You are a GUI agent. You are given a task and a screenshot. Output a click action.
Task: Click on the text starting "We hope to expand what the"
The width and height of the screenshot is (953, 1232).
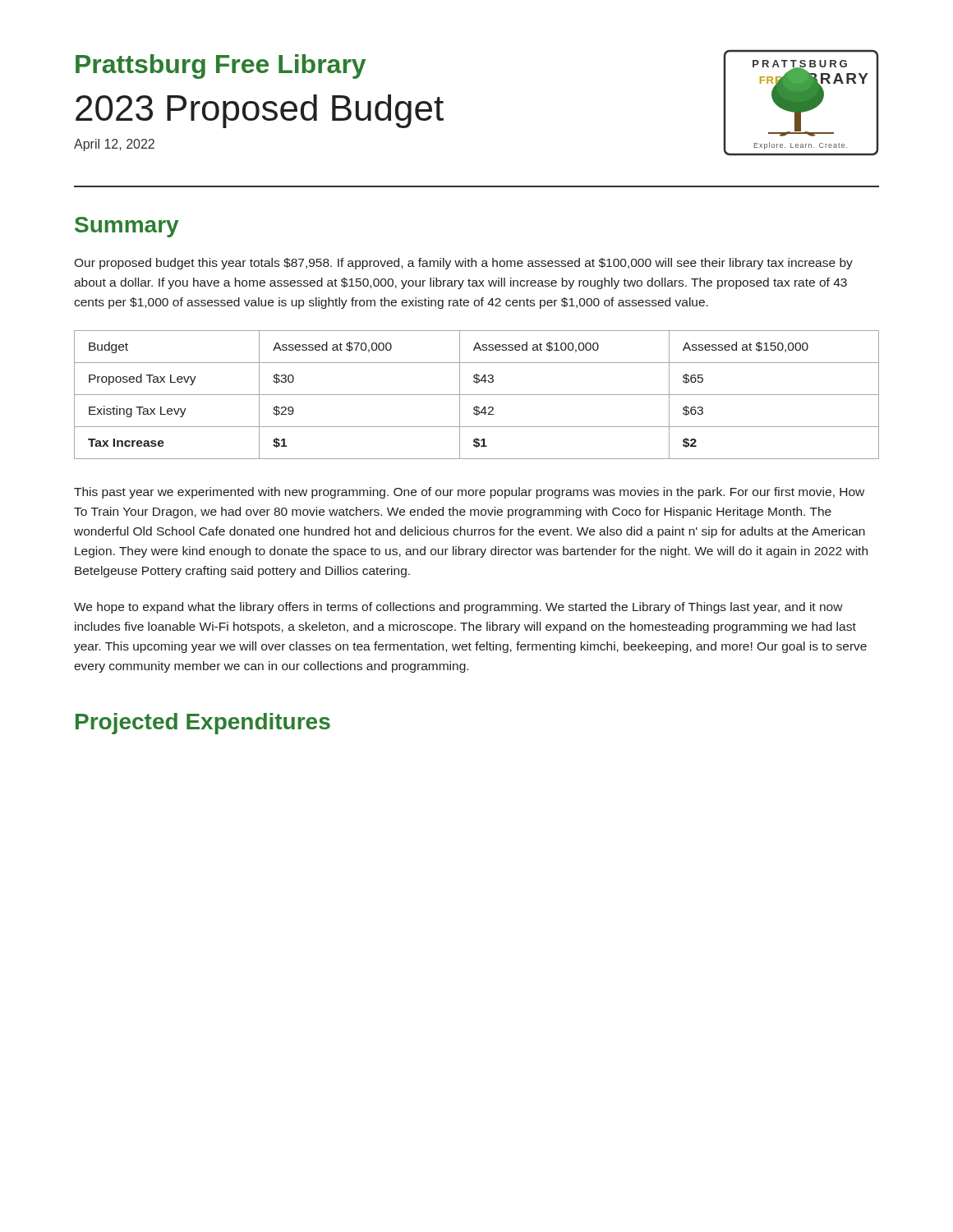click(476, 637)
